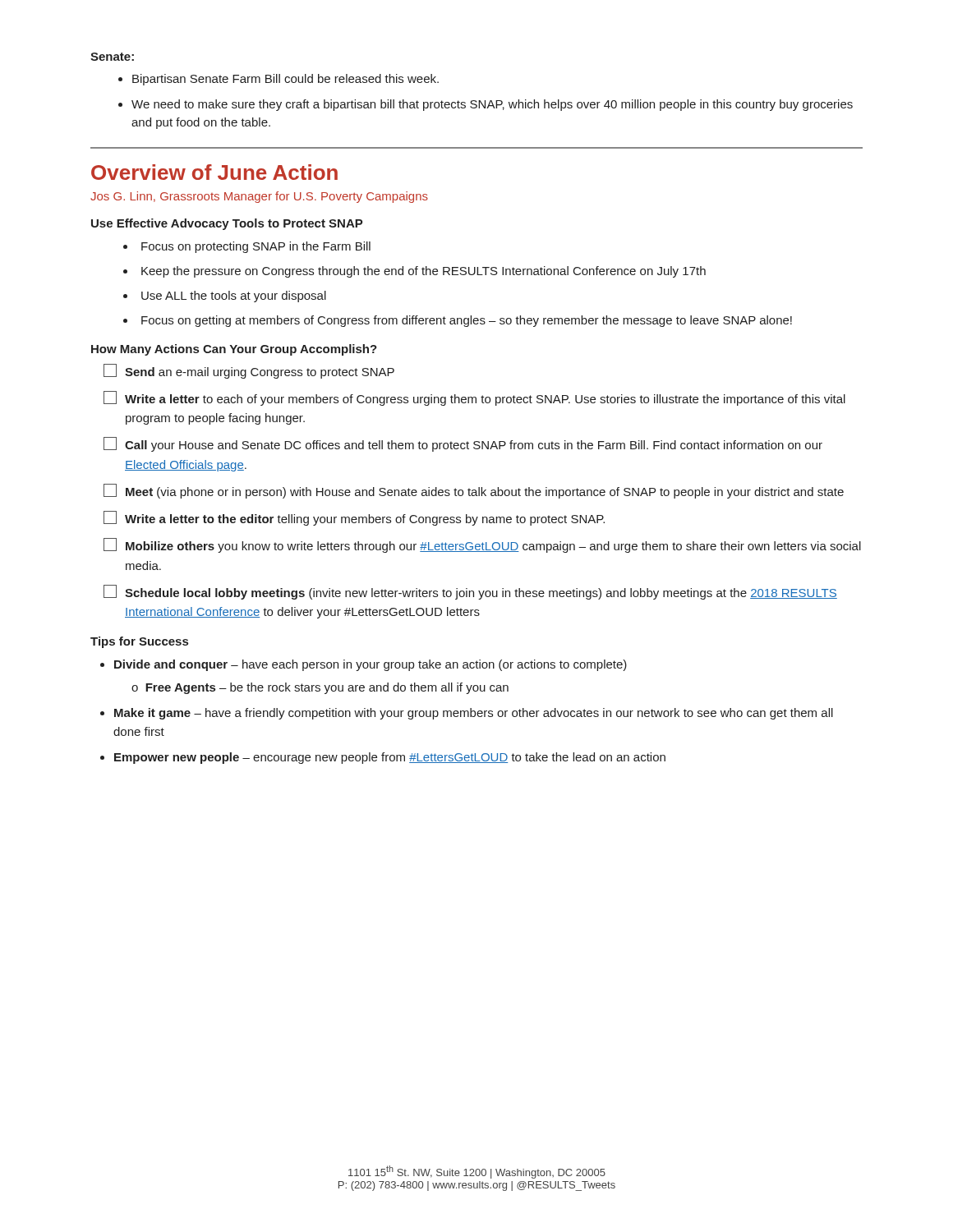Locate the block of text that opens with "Schedule local lobby meetings (invite new letter-writers to"
The height and width of the screenshot is (1232, 953).
(x=483, y=602)
